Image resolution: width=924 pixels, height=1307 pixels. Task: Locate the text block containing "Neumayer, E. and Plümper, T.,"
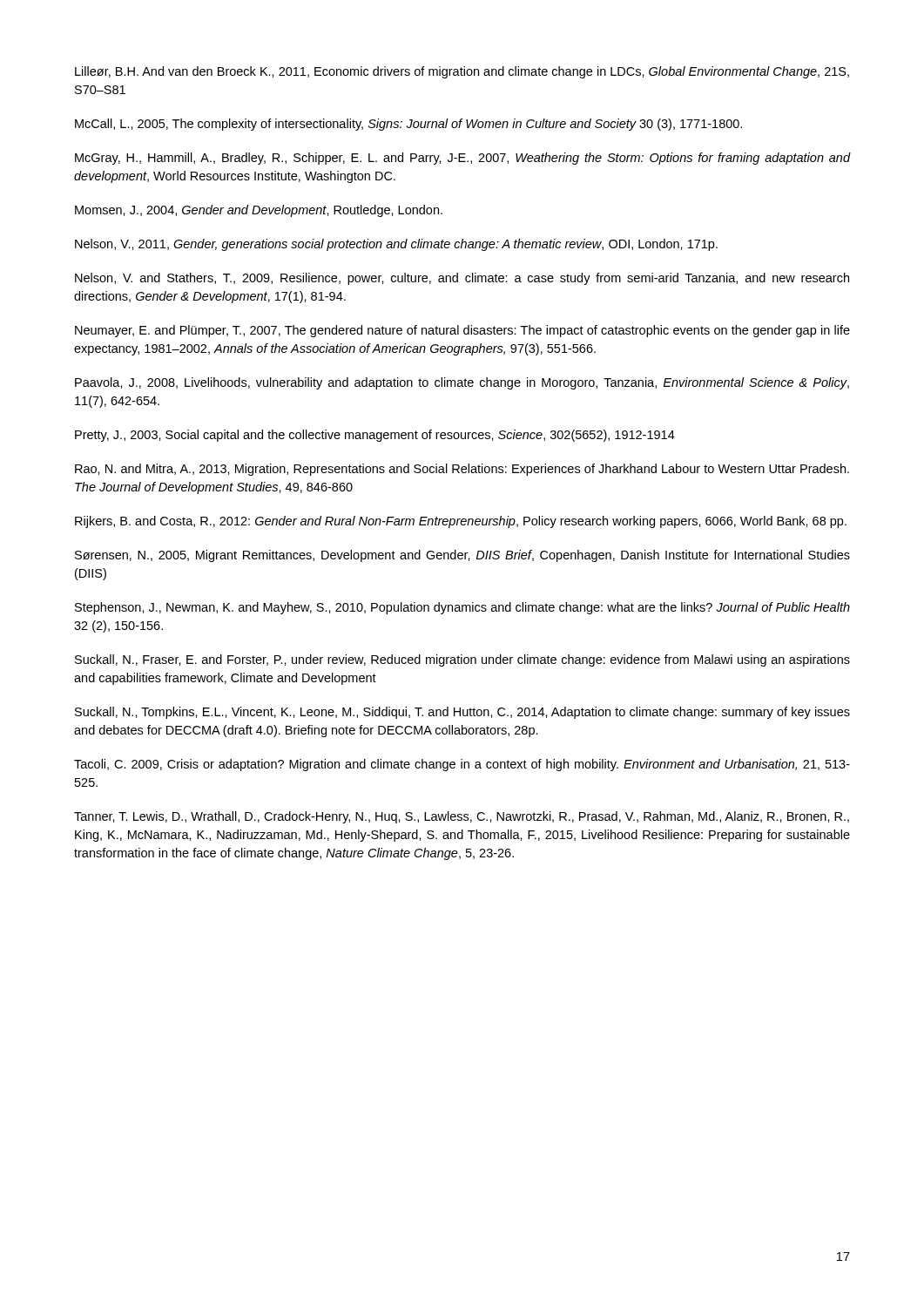(x=462, y=339)
